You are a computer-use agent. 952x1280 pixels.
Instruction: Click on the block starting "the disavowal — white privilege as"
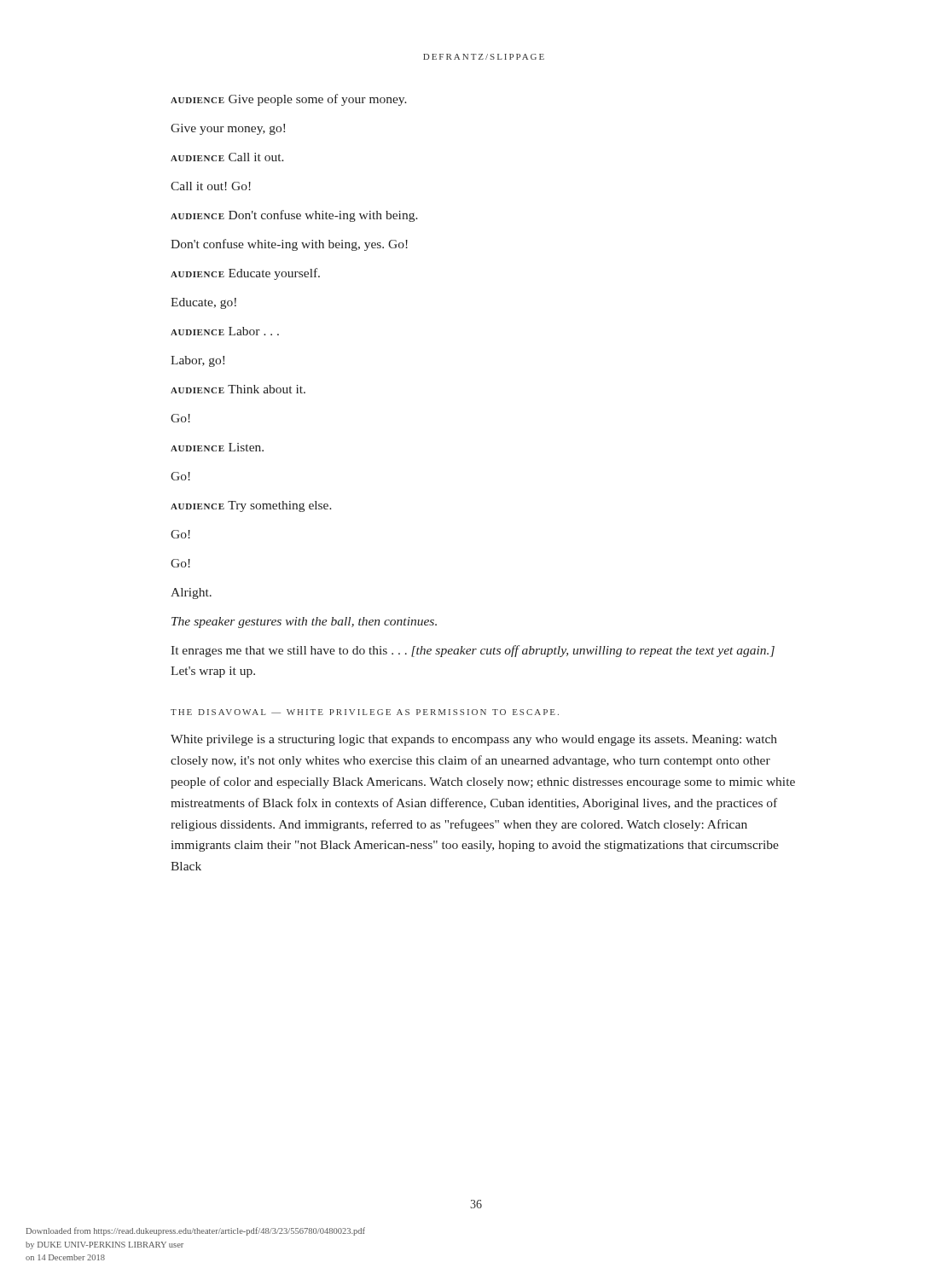[366, 712]
